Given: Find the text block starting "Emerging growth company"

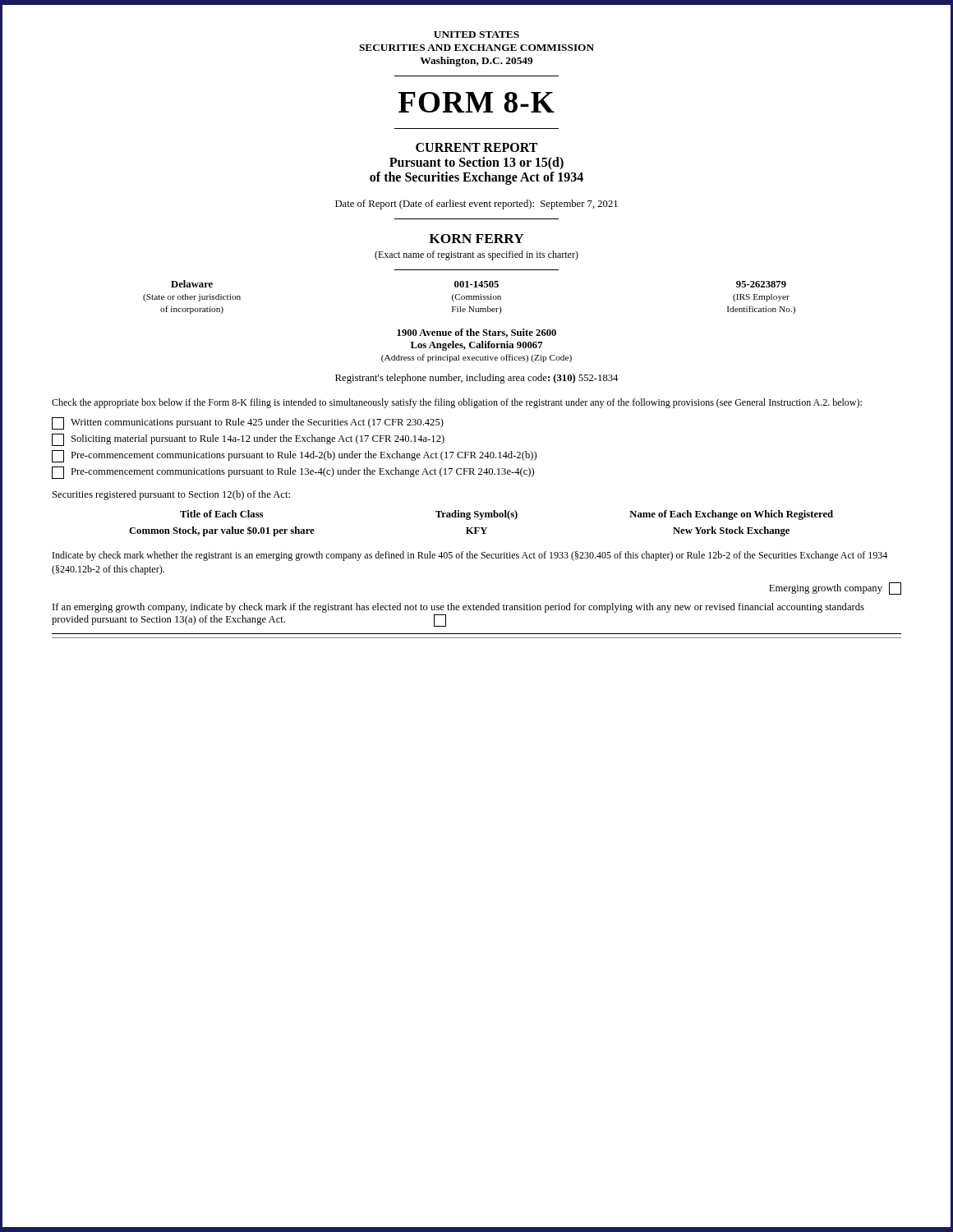Looking at the screenshot, I should (x=835, y=589).
